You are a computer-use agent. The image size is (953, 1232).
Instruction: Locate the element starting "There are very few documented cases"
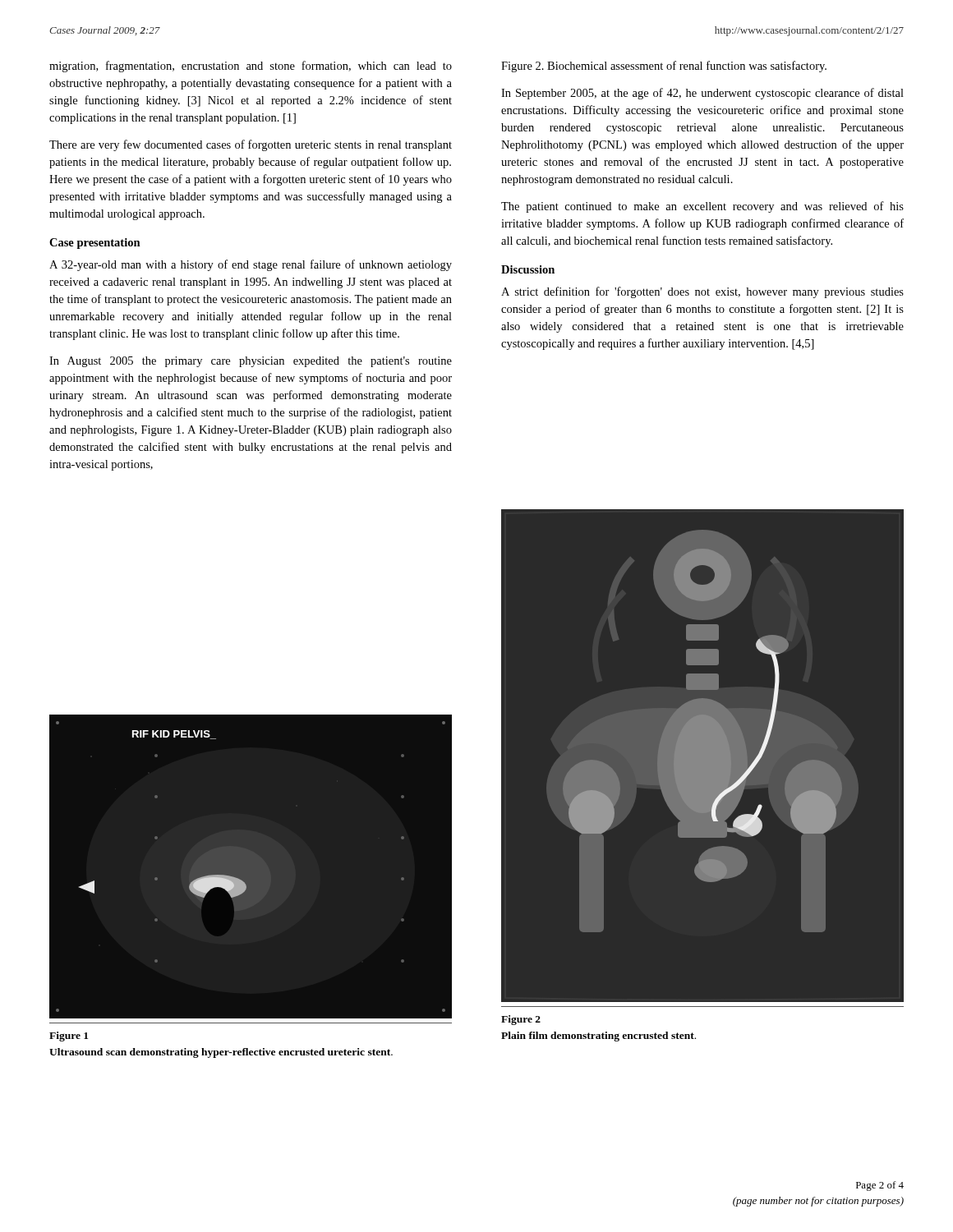pos(251,180)
